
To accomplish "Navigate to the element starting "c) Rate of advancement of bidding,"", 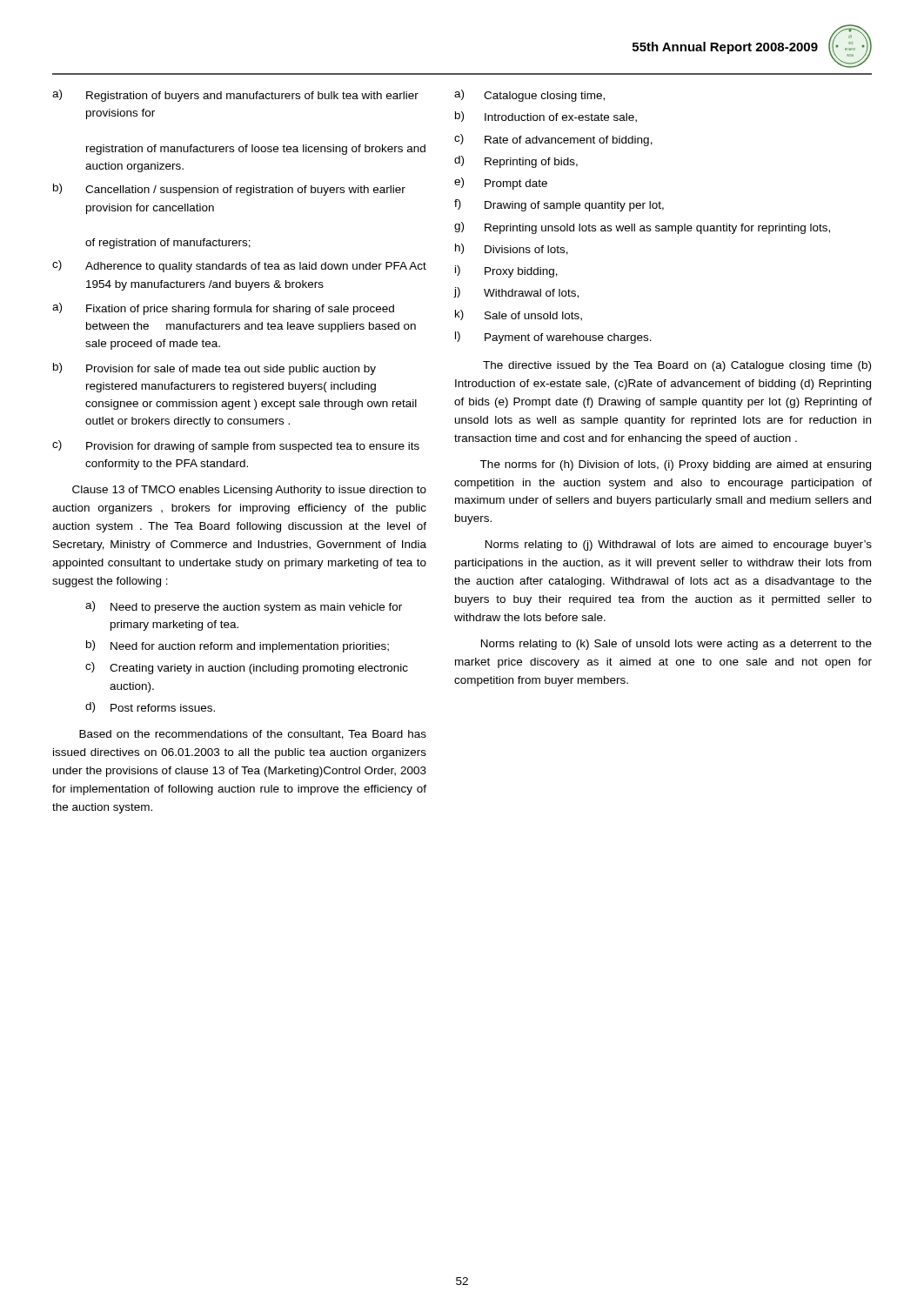I will (x=663, y=140).
